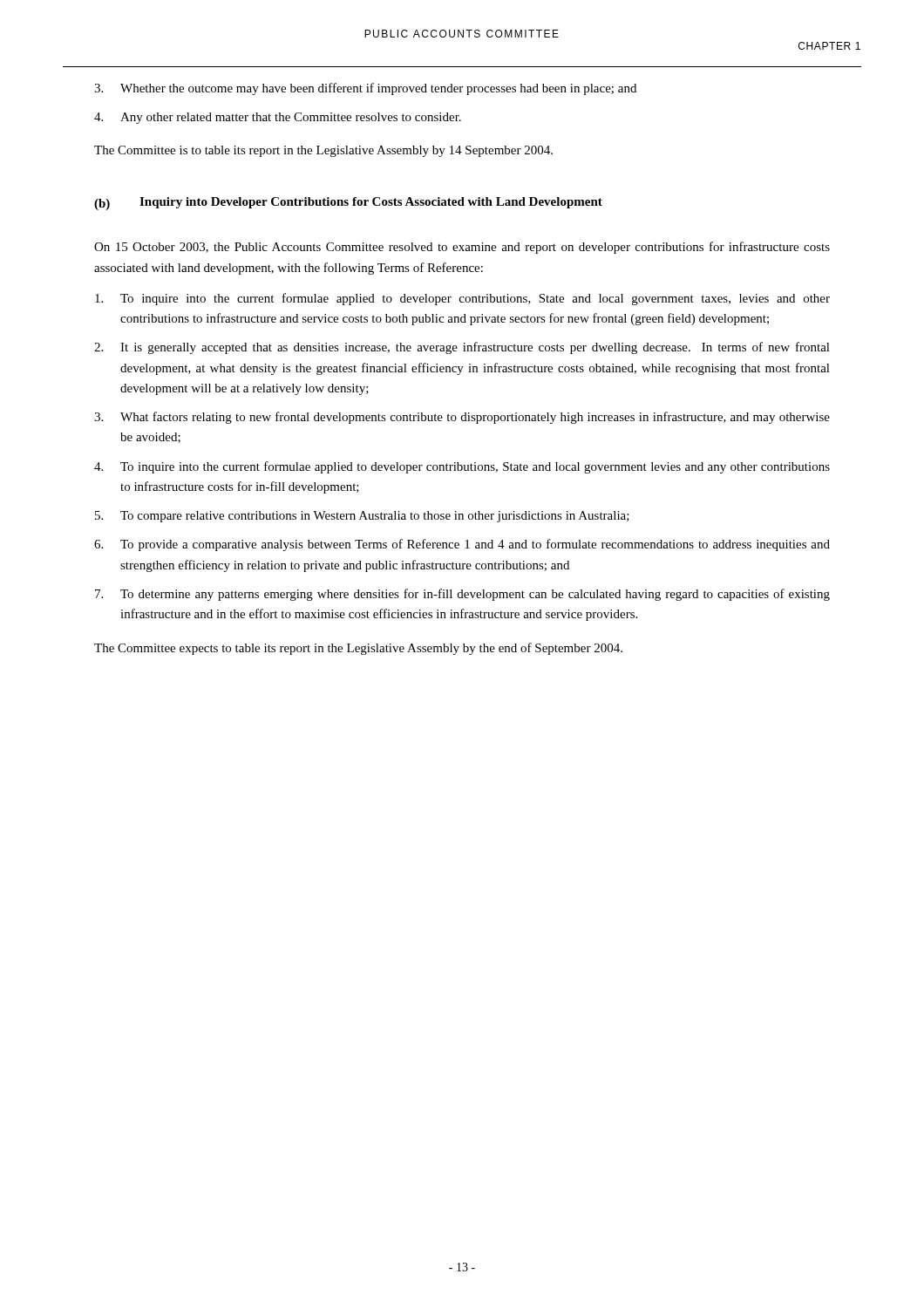
Task: Locate the section header with the text "(b) Inquiry into Developer Contributions"
Action: pyautogui.click(x=348, y=202)
